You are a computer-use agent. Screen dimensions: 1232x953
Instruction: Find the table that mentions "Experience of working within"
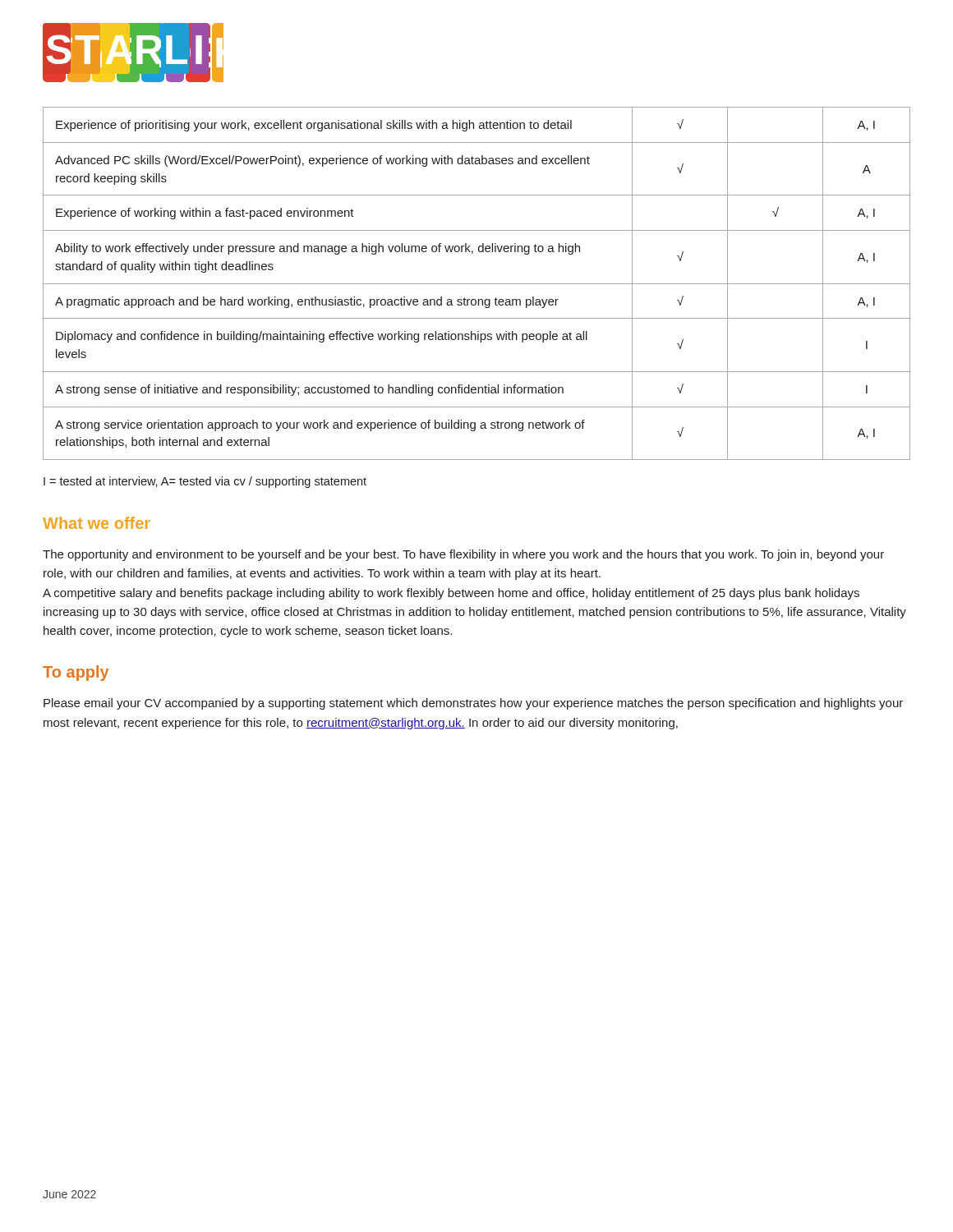[476, 283]
